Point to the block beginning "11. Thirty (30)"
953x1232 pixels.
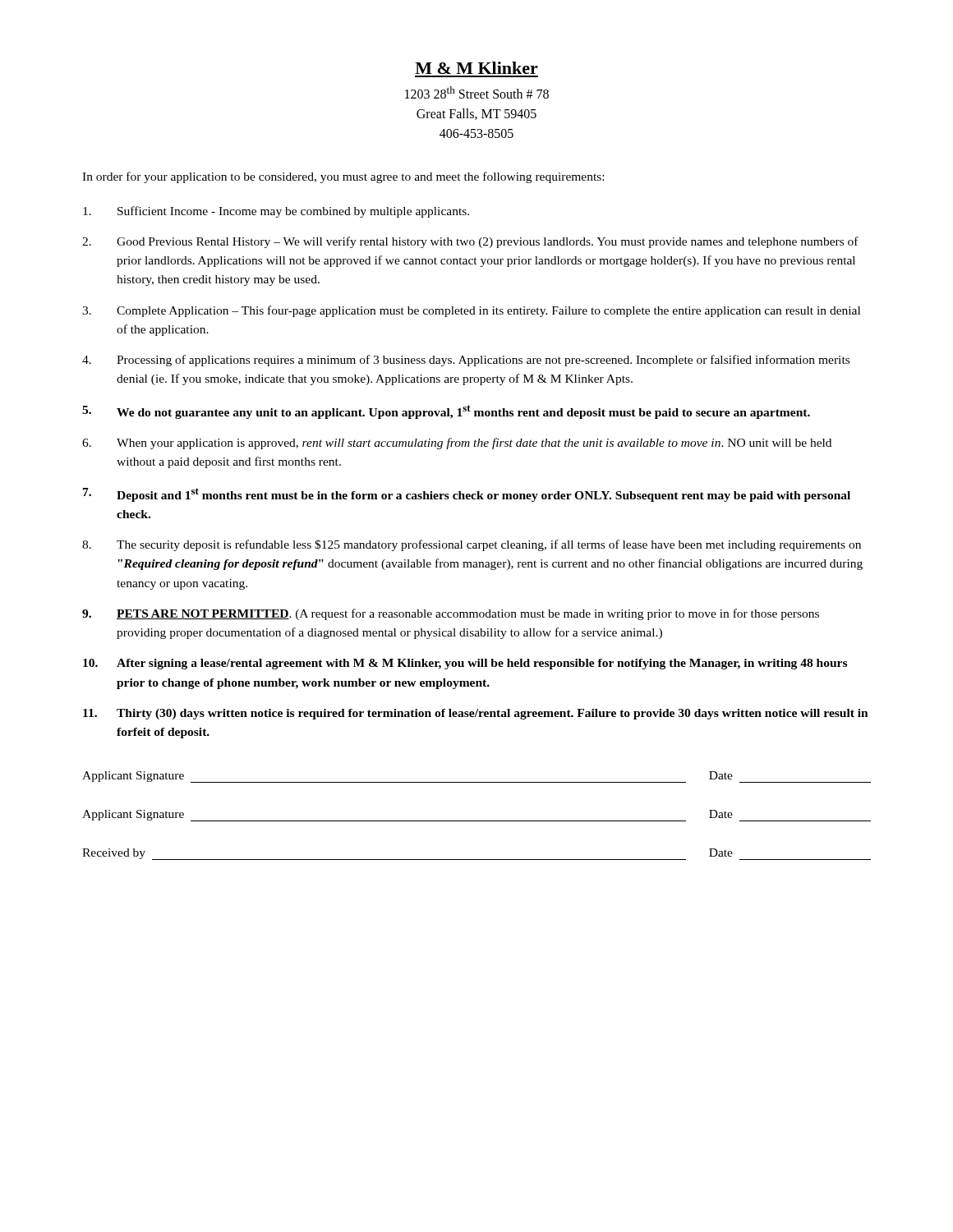[x=476, y=722]
